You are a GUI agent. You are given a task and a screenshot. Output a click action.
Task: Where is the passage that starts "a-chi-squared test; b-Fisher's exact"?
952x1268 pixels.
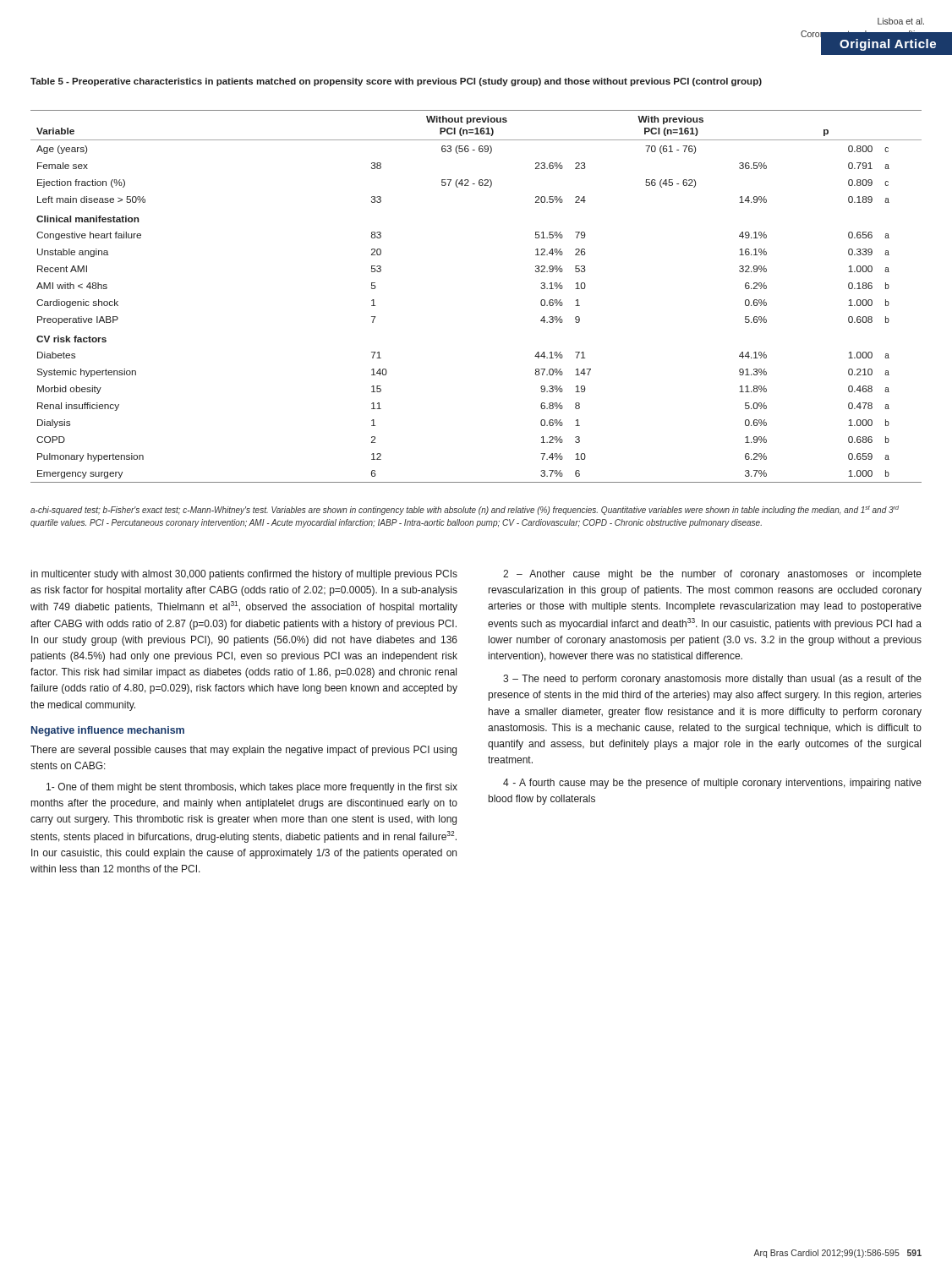(465, 516)
